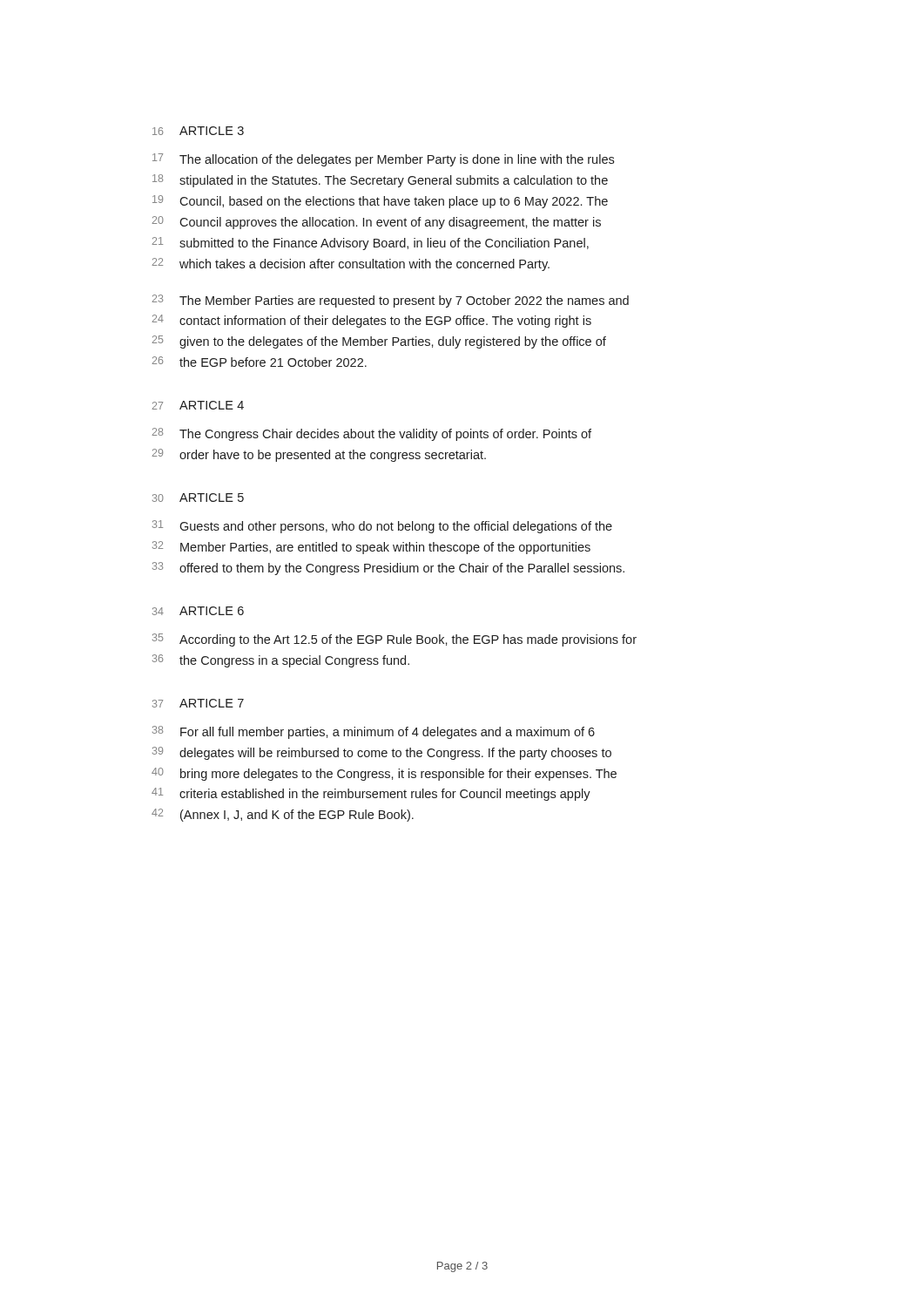Locate the text "34 ARTICLE 6"
This screenshot has width=924, height=1307.
pyautogui.click(x=183, y=611)
